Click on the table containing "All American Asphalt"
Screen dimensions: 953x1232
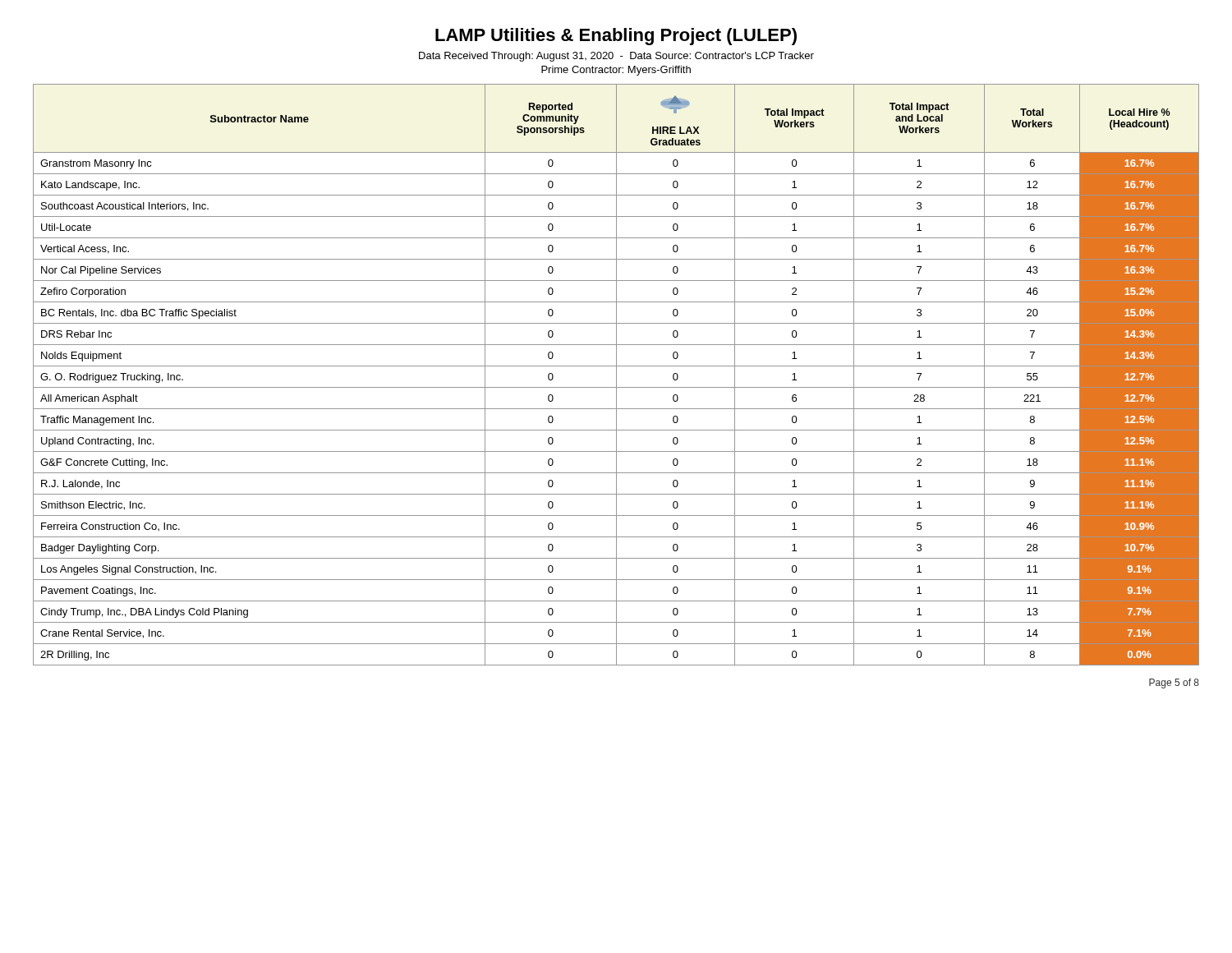coord(616,375)
